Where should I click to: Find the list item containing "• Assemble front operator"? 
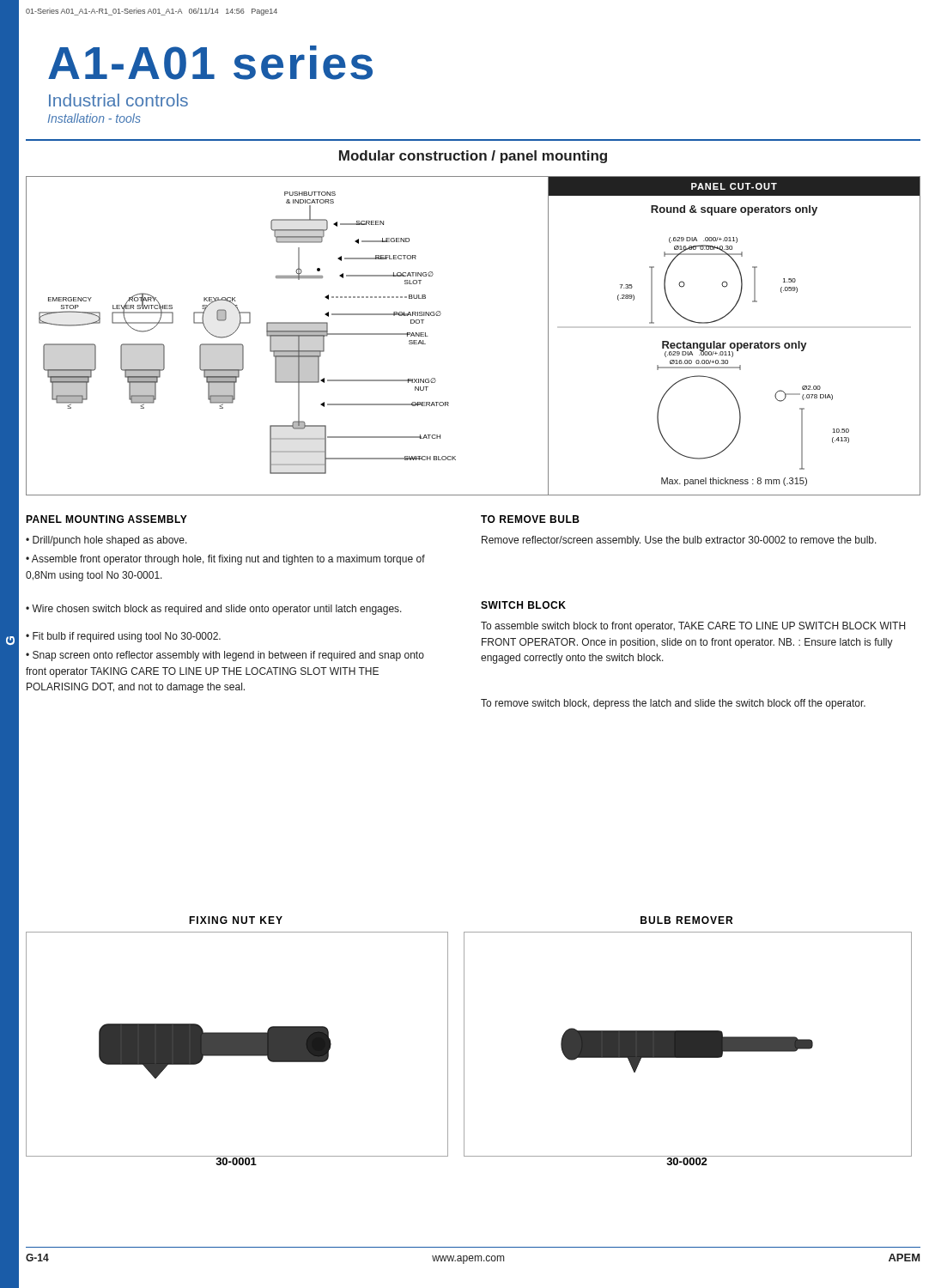225,567
